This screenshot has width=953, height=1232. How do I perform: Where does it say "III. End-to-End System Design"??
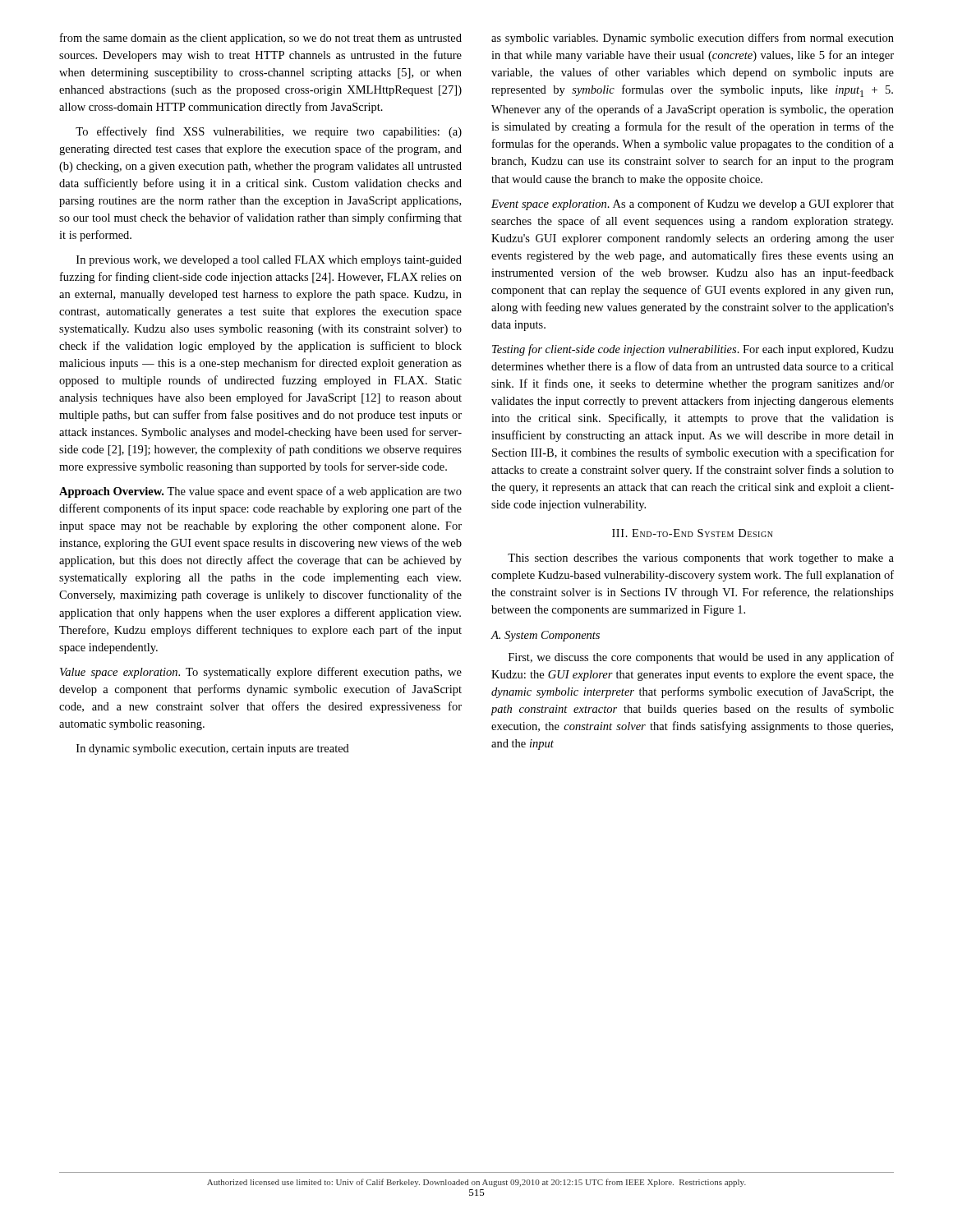693,533
